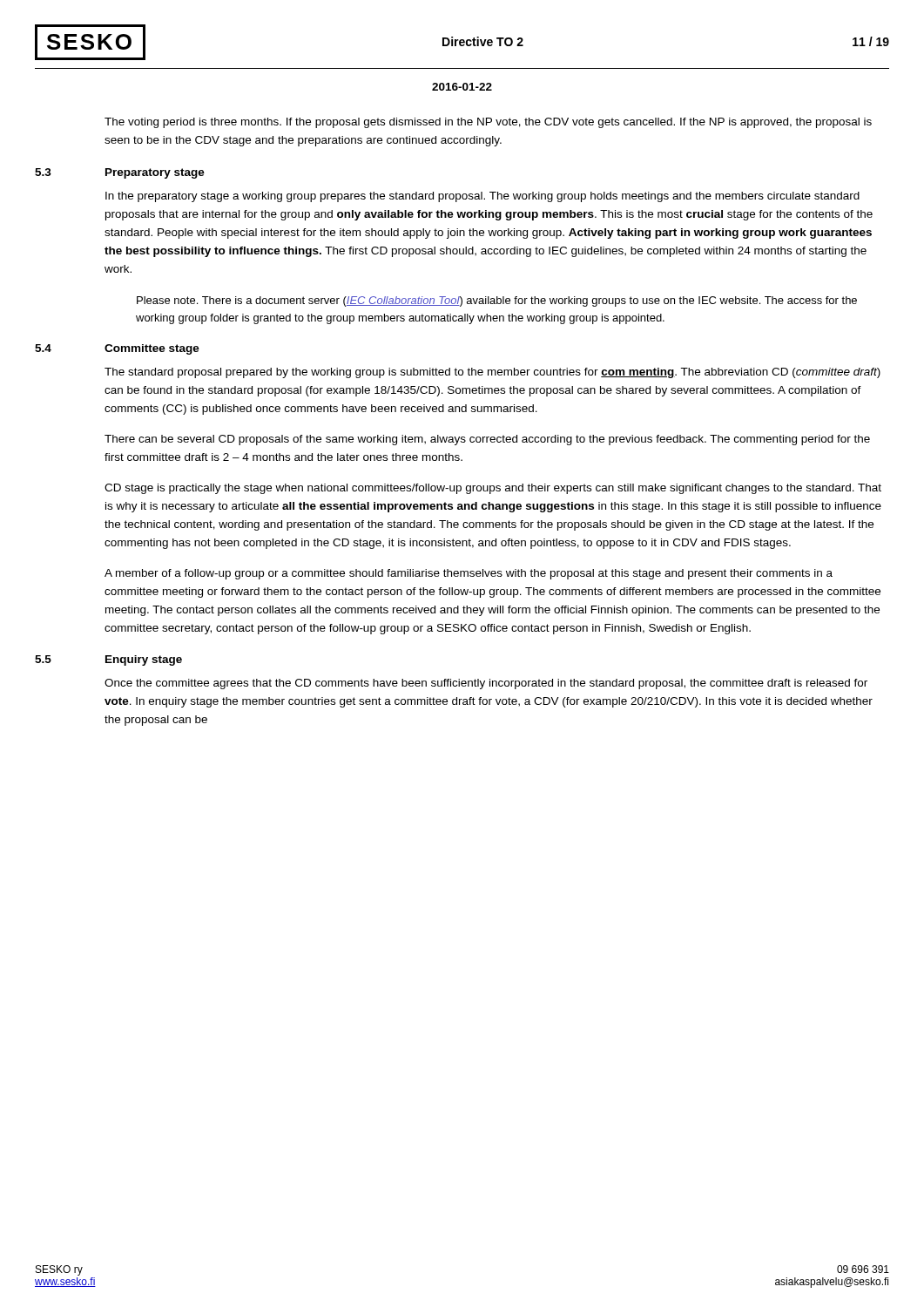This screenshot has width=924, height=1307.
Task: Locate the text block starting "The standard proposal prepared by the"
Action: pyautogui.click(x=493, y=390)
